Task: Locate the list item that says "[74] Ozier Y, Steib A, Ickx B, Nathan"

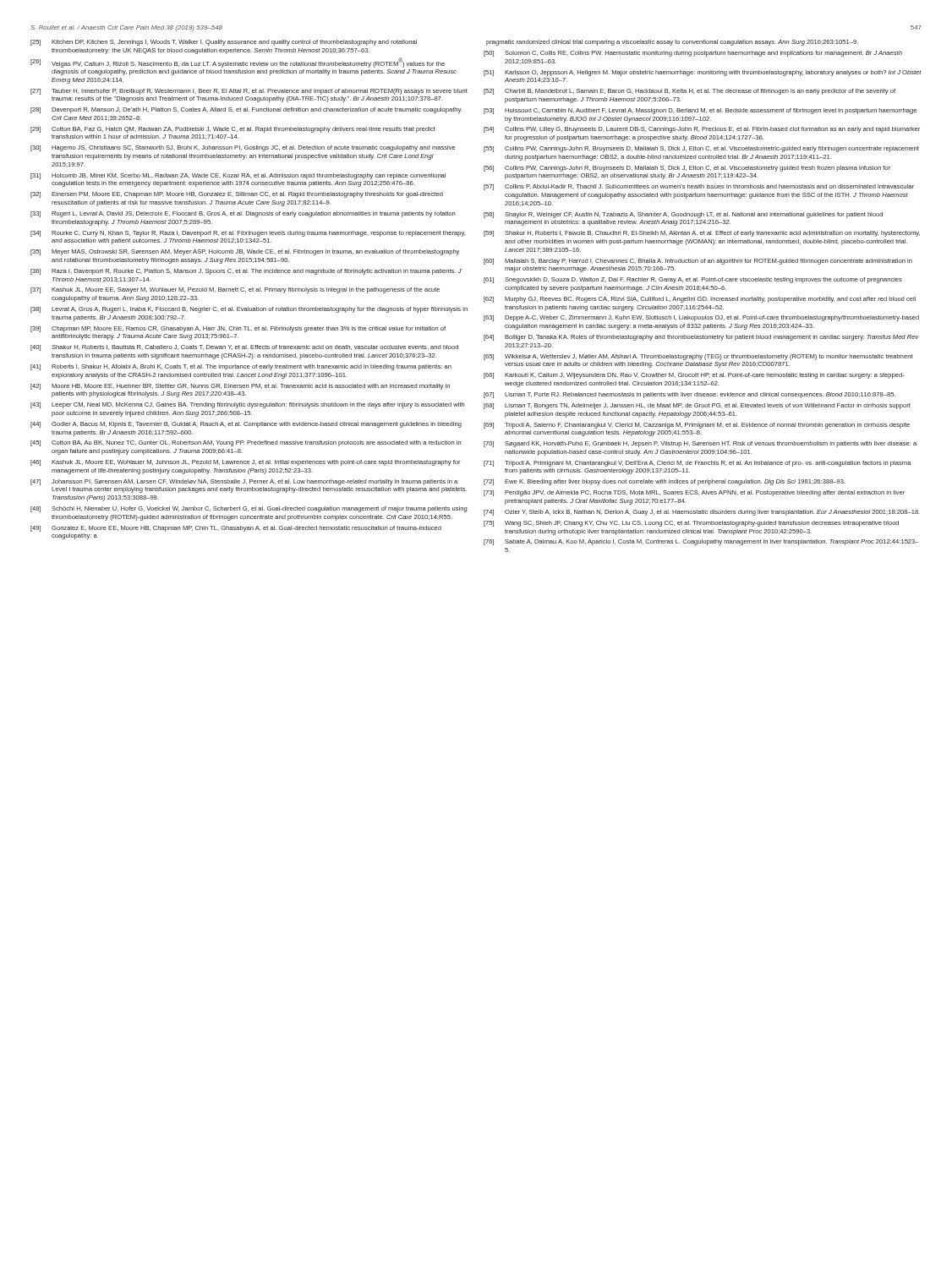Action: pyautogui.click(x=703, y=512)
